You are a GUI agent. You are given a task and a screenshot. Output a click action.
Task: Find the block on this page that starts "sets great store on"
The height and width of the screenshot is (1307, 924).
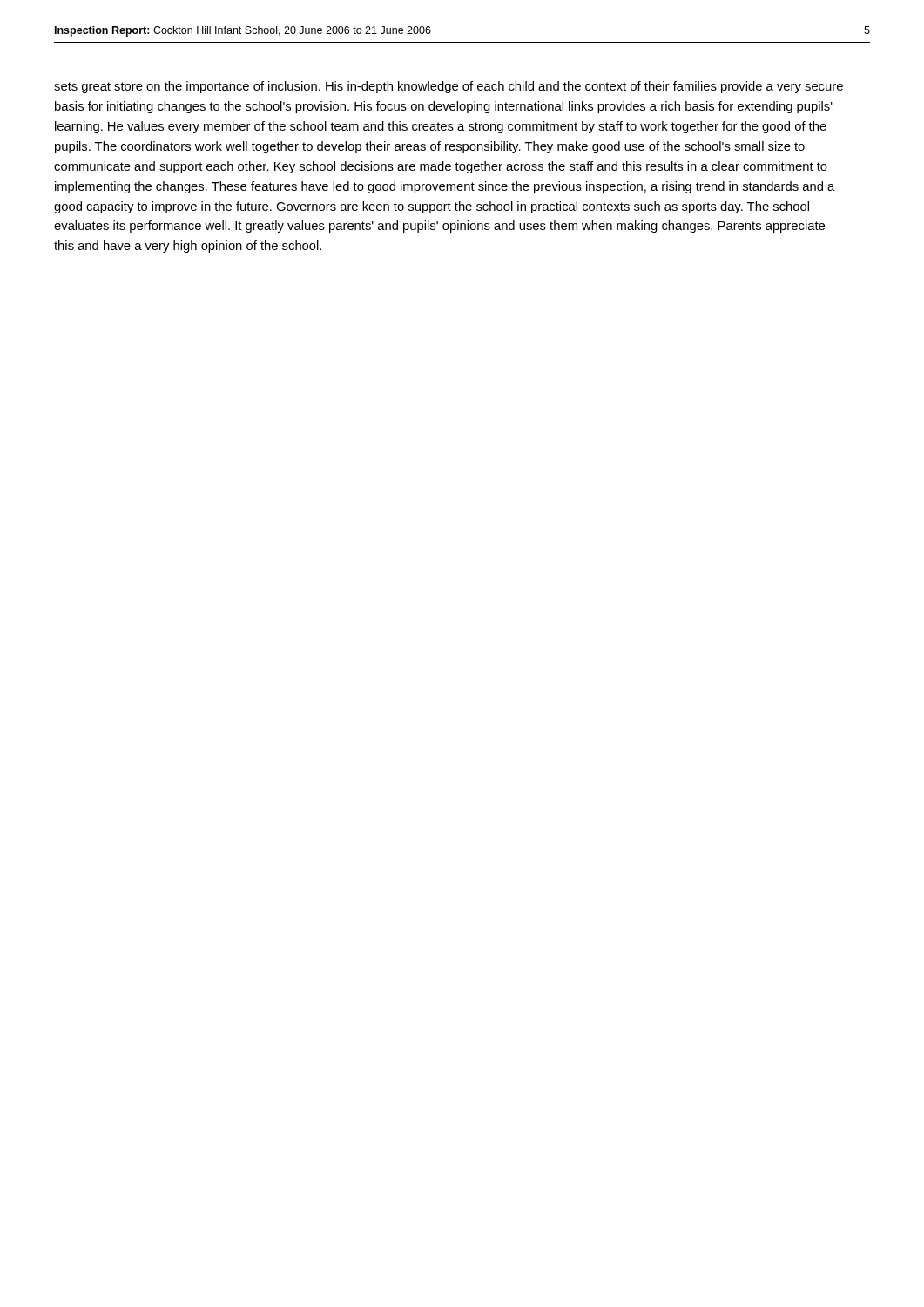[449, 166]
